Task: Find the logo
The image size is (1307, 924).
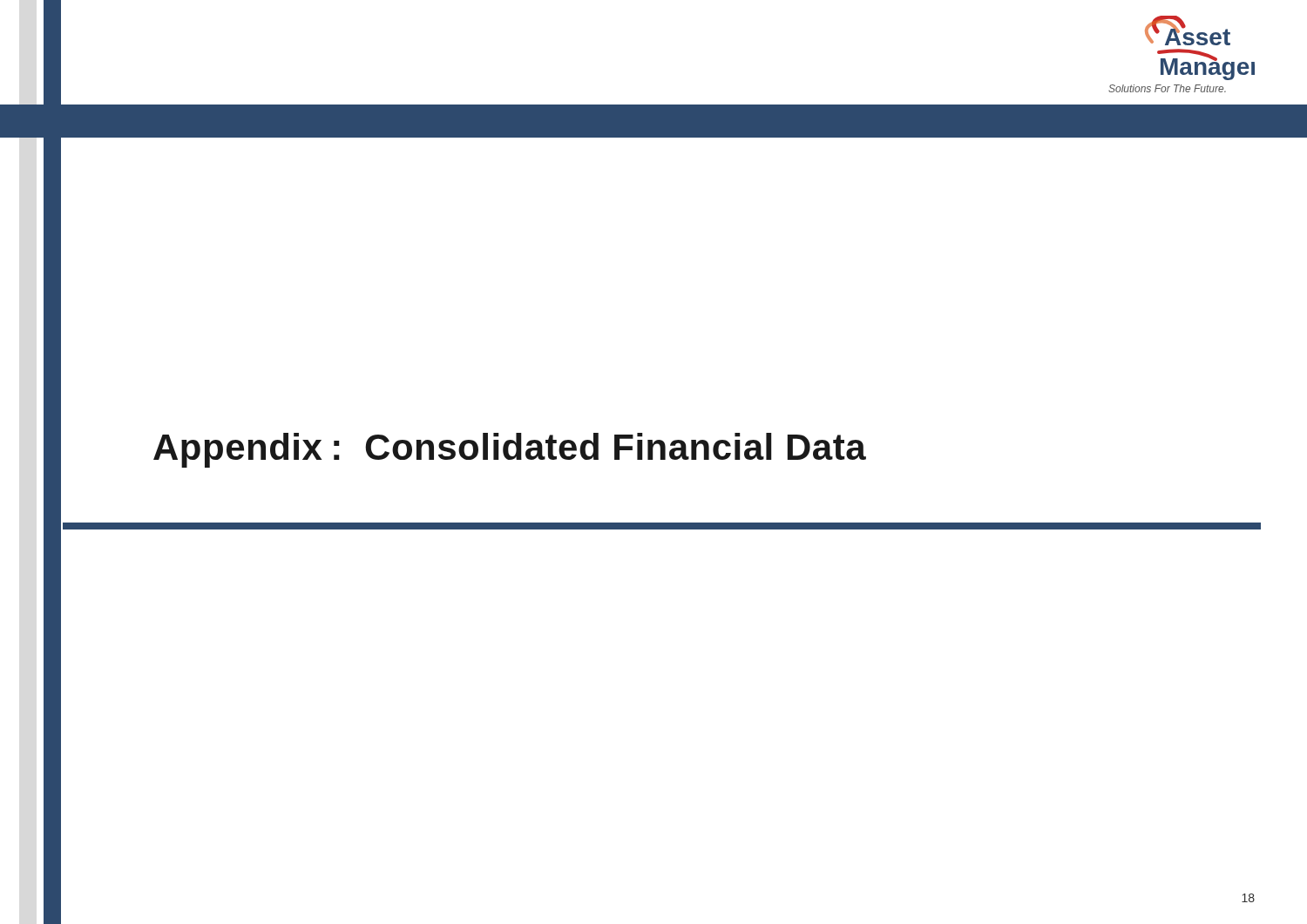Action: tap(1168, 59)
